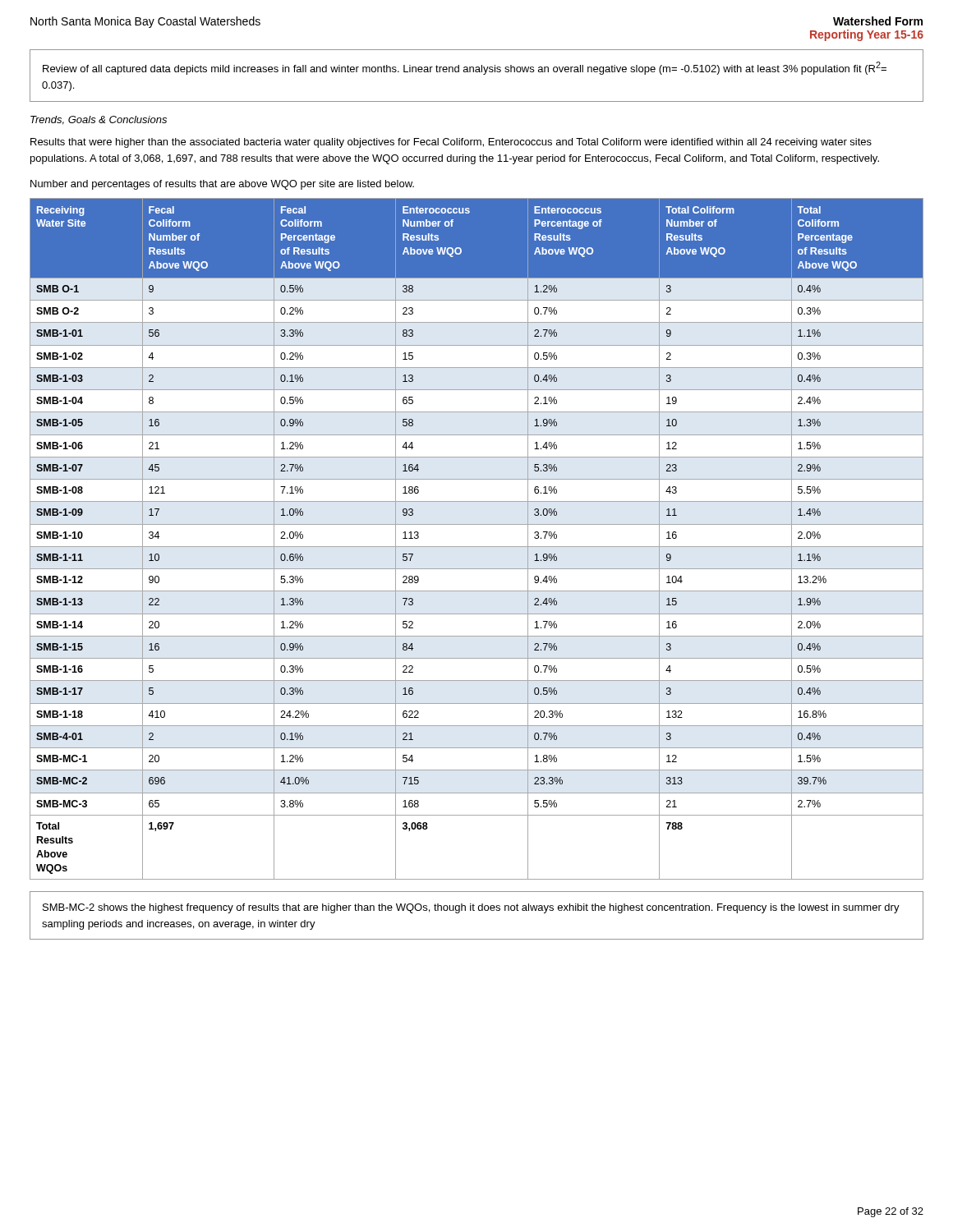Image resolution: width=953 pixels, height=1232 pixels.
Task: Click on the element starting "Review of all captured data depicts mild"
Action: [464, 76]
